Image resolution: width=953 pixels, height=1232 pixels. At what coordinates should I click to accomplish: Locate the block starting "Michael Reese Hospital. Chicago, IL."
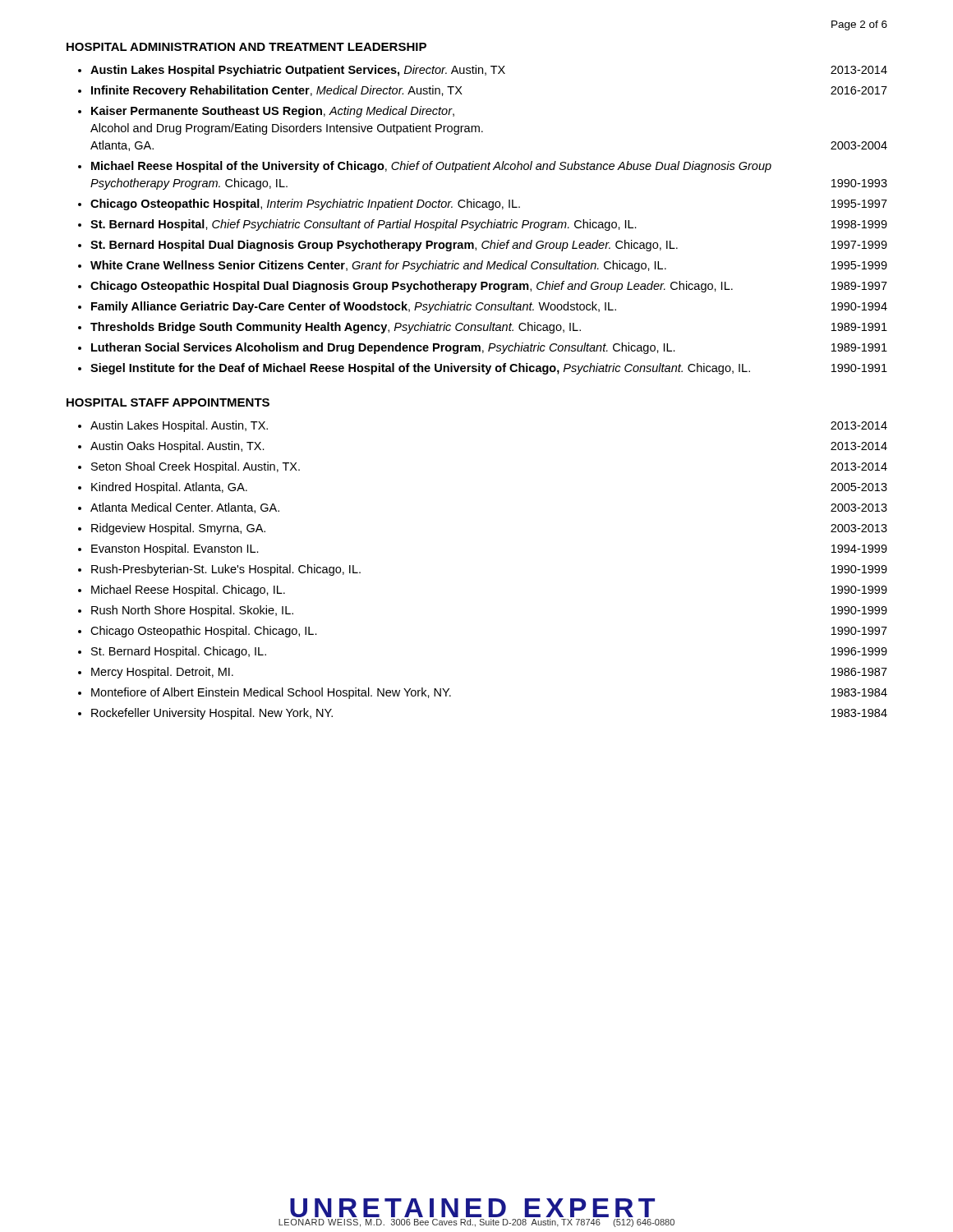click(x=190, y=590)
